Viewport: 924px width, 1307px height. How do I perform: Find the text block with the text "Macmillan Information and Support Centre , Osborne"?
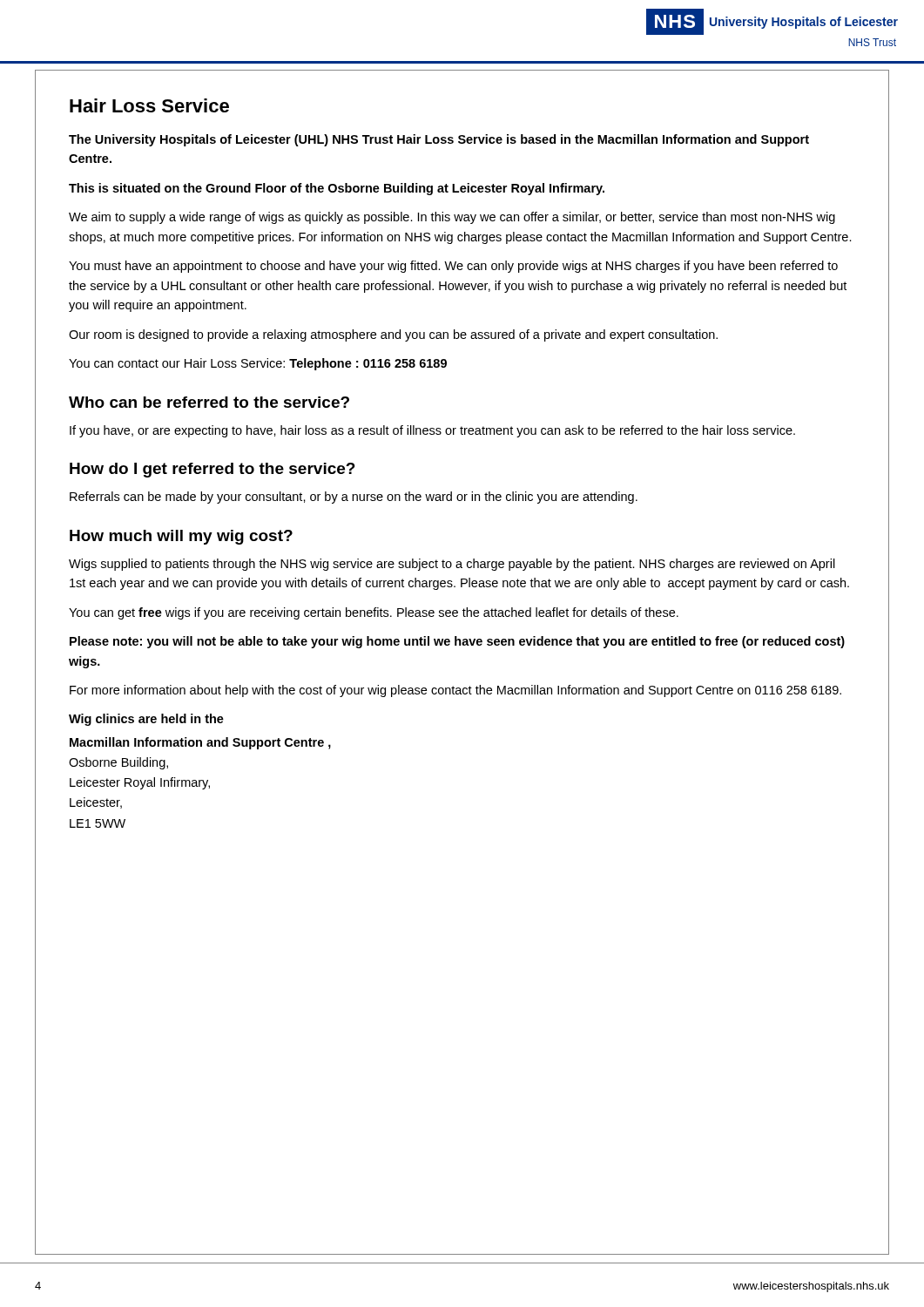click(x=200, y=783)
